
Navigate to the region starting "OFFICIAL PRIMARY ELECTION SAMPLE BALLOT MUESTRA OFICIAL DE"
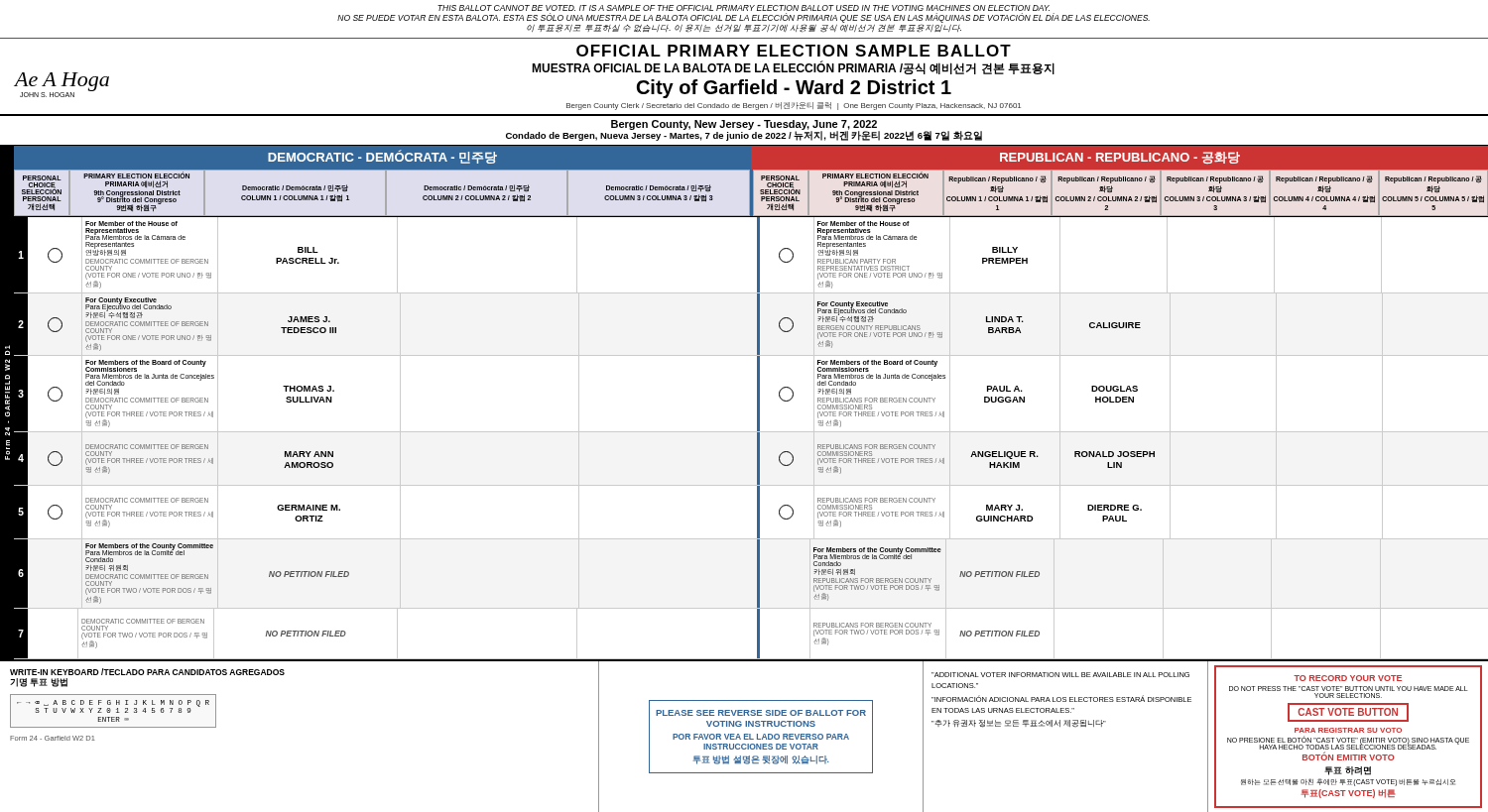coord(794,77)
